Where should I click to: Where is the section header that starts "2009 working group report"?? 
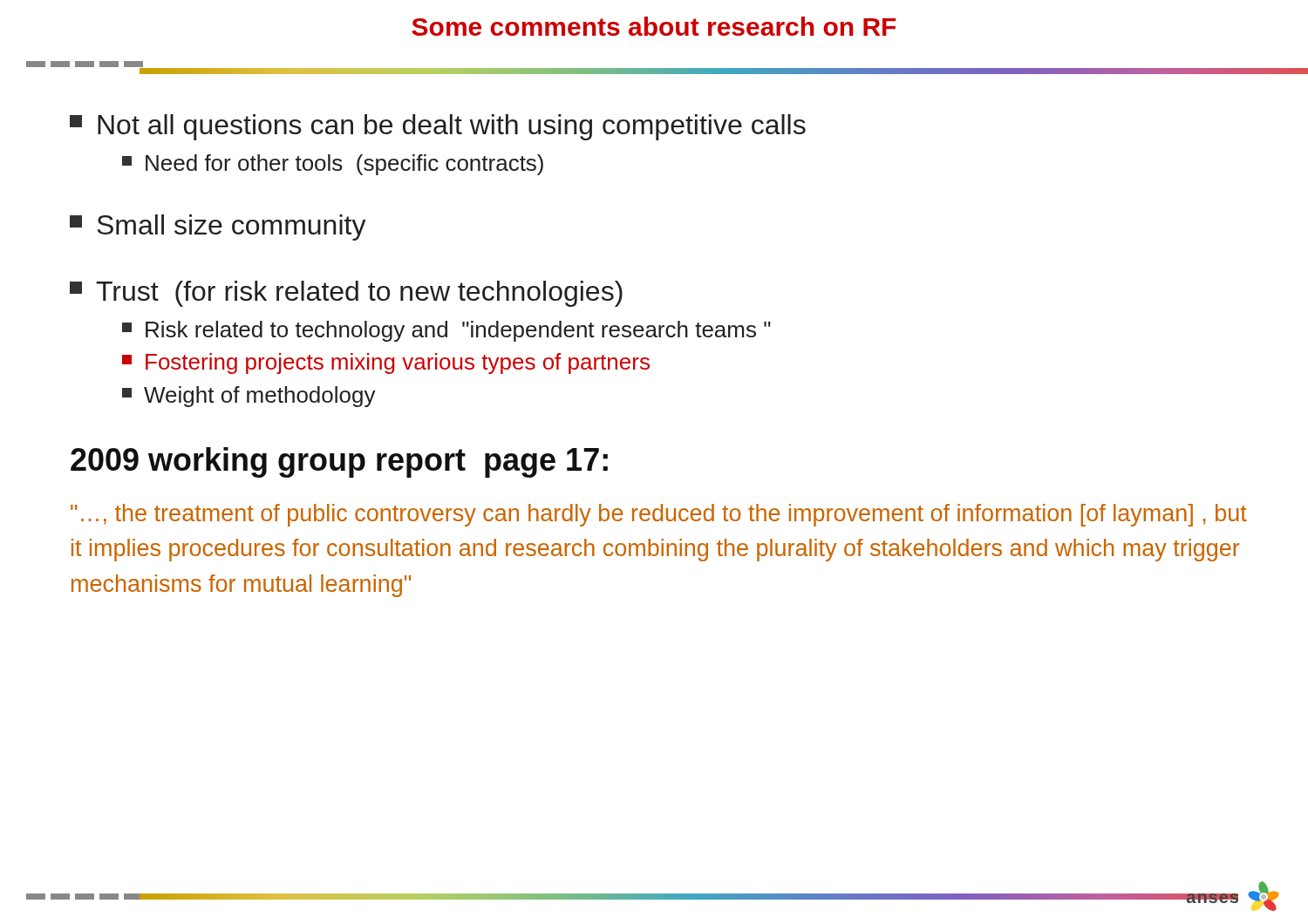(340, 460)
